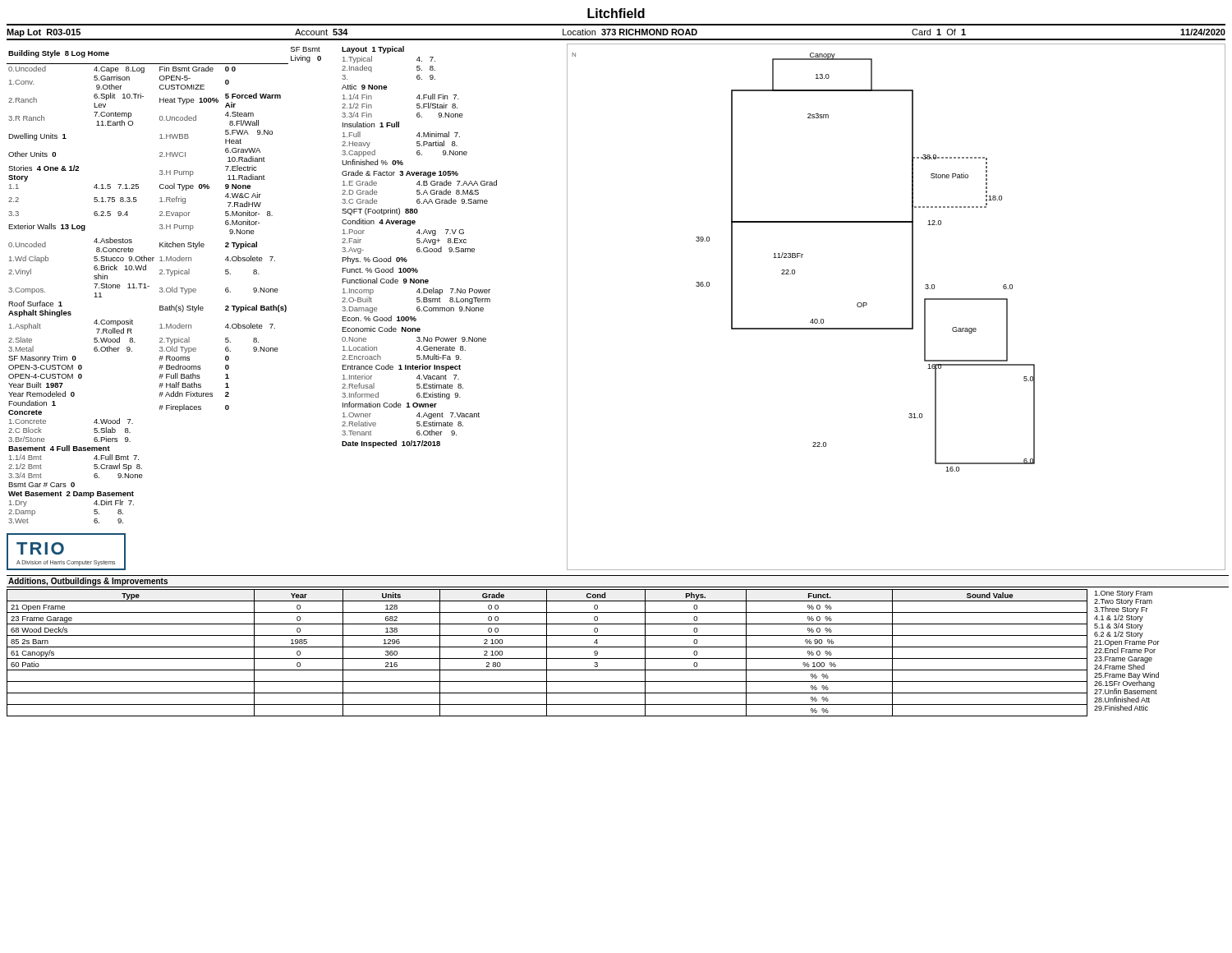
Task: Click the title
Action: (x=616, y=14)
